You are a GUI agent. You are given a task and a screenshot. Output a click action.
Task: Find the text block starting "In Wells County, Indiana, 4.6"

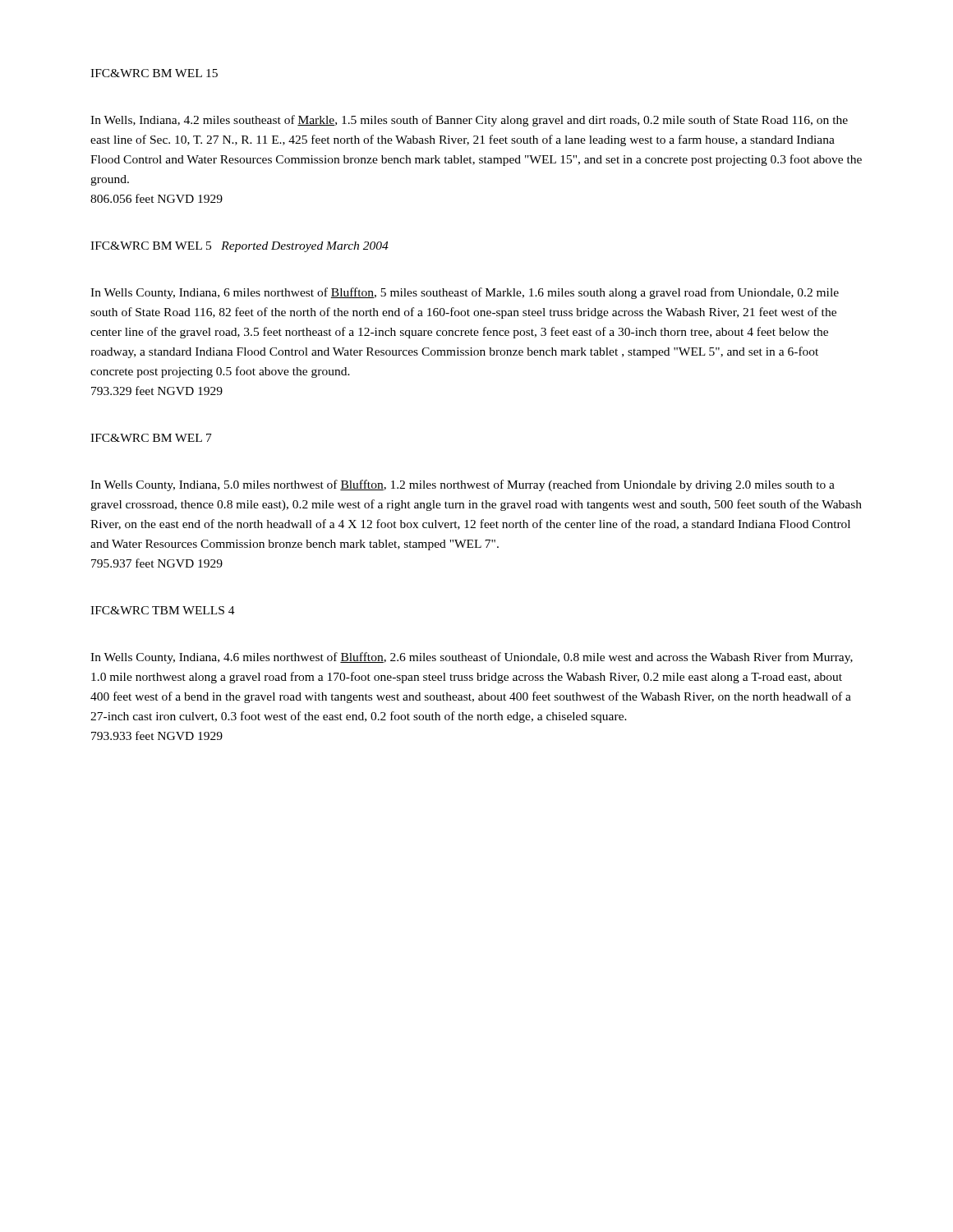(x=476, y=697)
